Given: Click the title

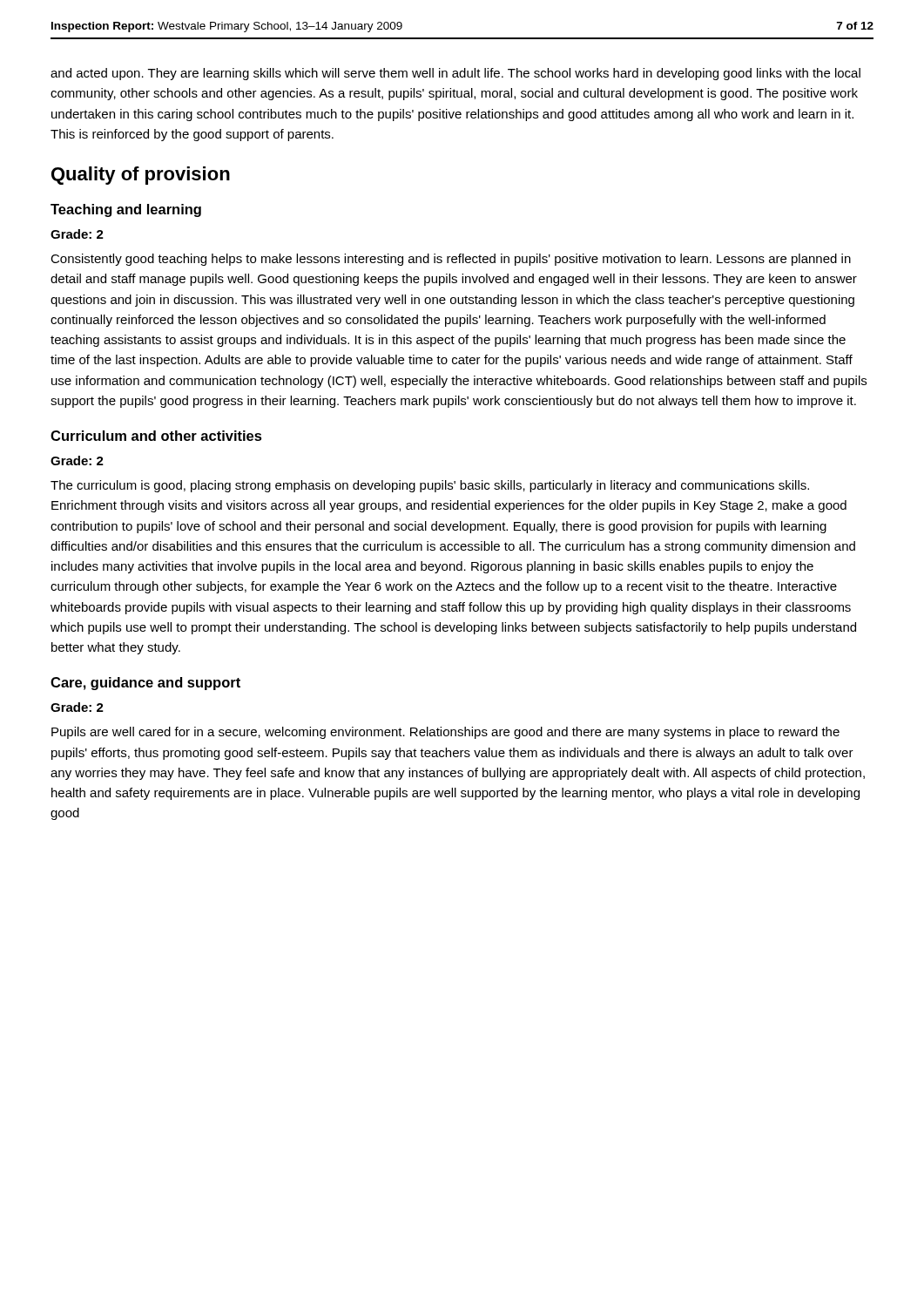Looking at the screenshot, I should [140, 174].
